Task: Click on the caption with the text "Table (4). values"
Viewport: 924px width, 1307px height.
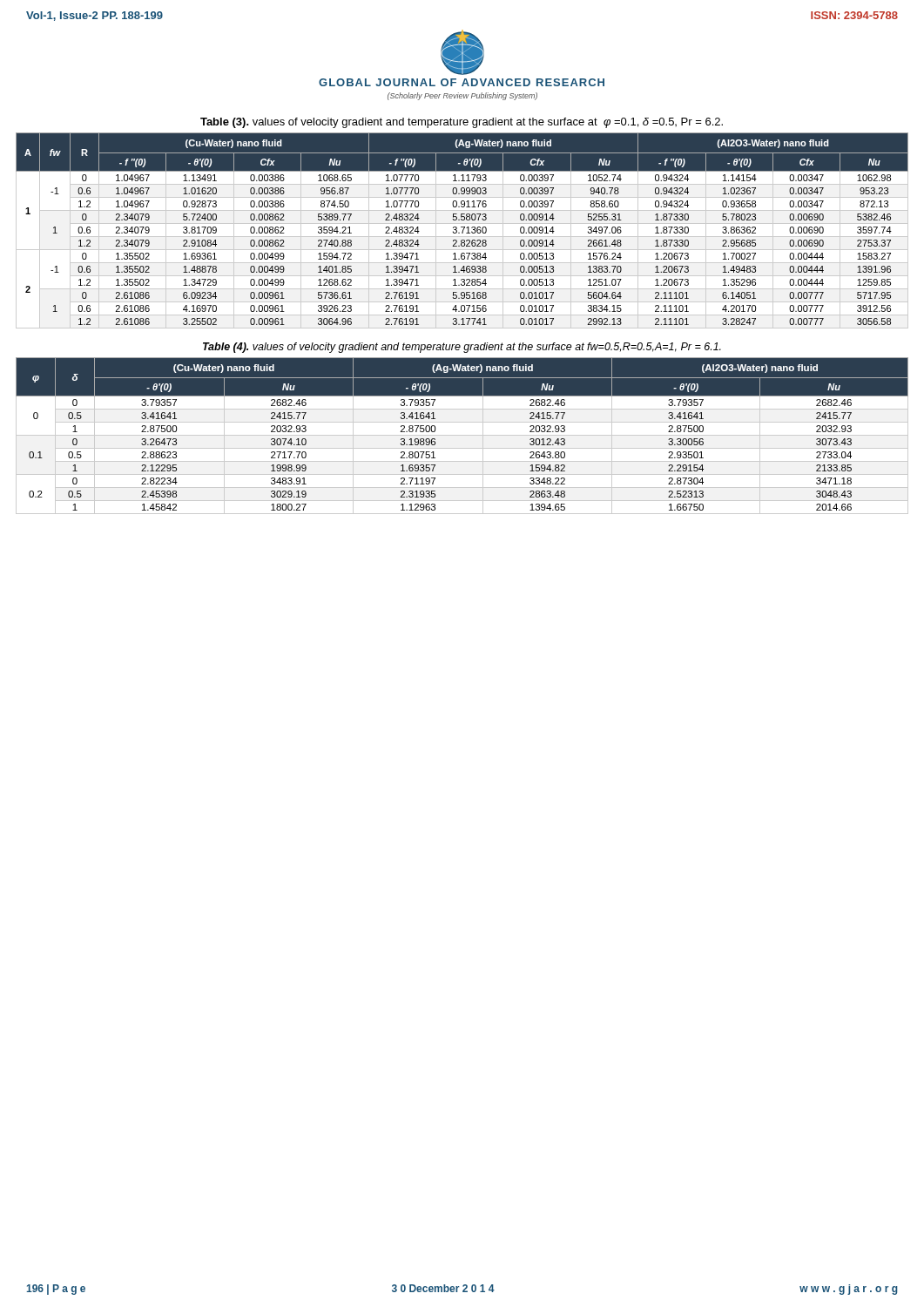Action: (x=462, y=347)
